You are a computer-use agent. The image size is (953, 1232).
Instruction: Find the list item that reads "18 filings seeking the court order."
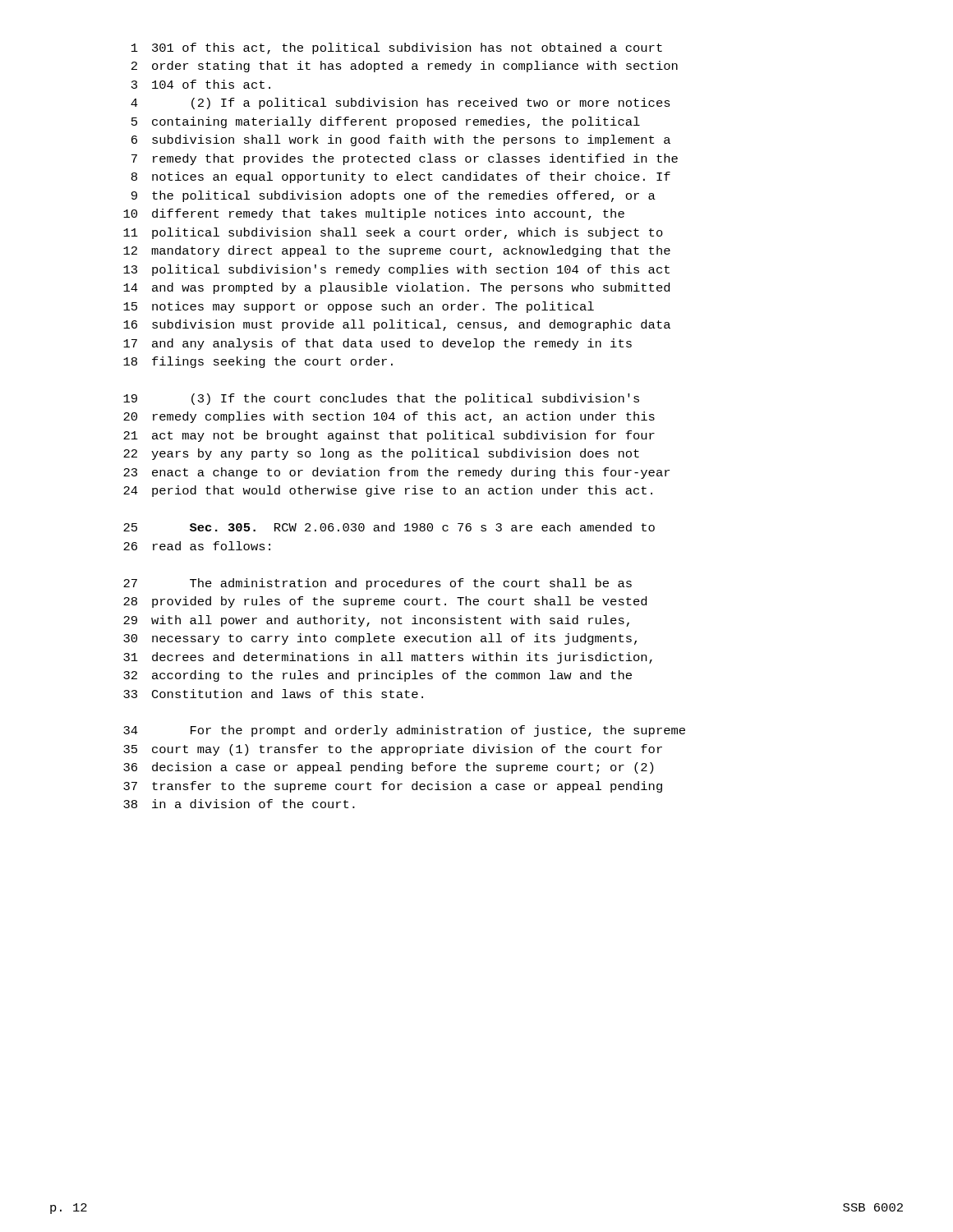coord(258,362)
